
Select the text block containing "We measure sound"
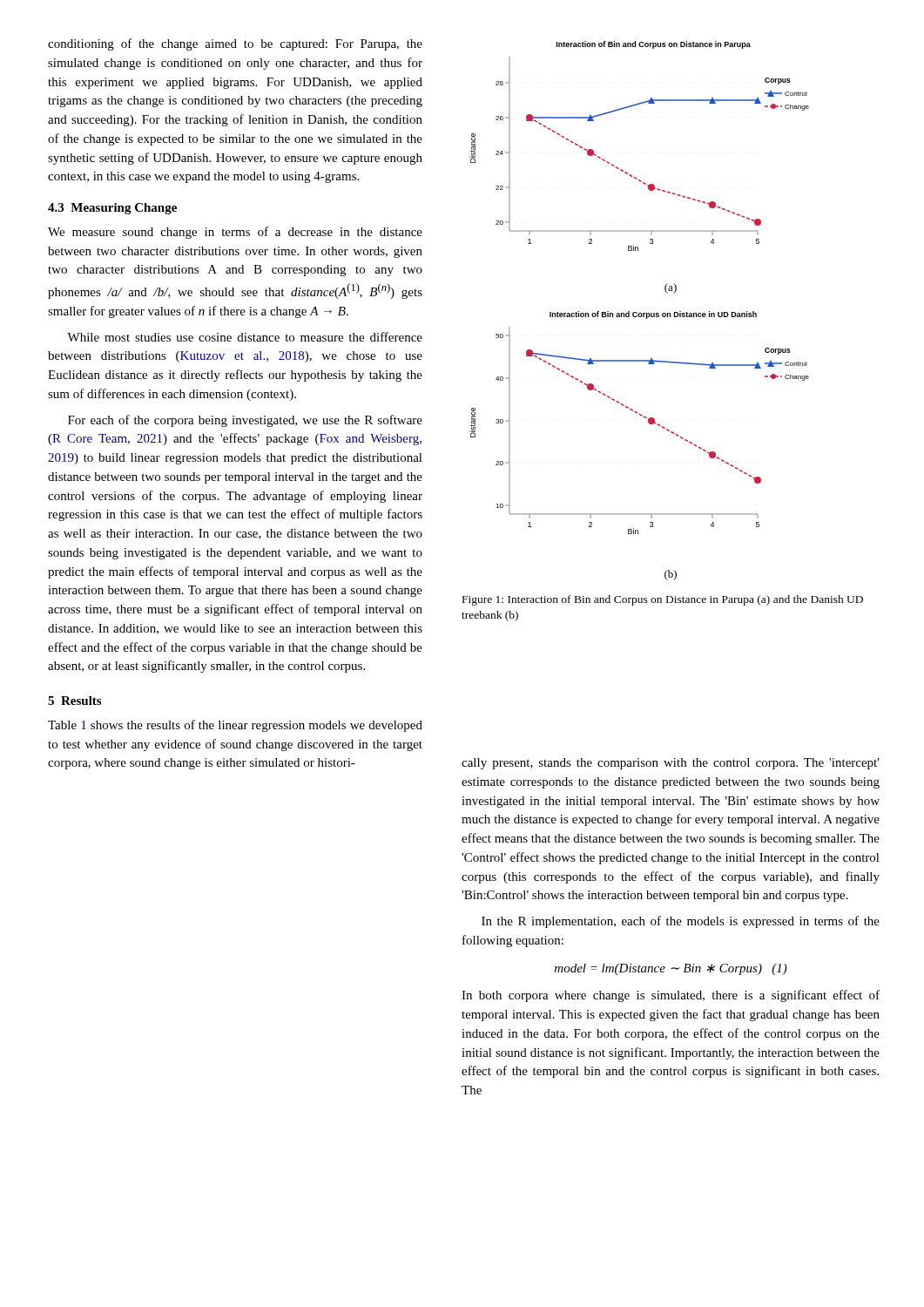235,272
